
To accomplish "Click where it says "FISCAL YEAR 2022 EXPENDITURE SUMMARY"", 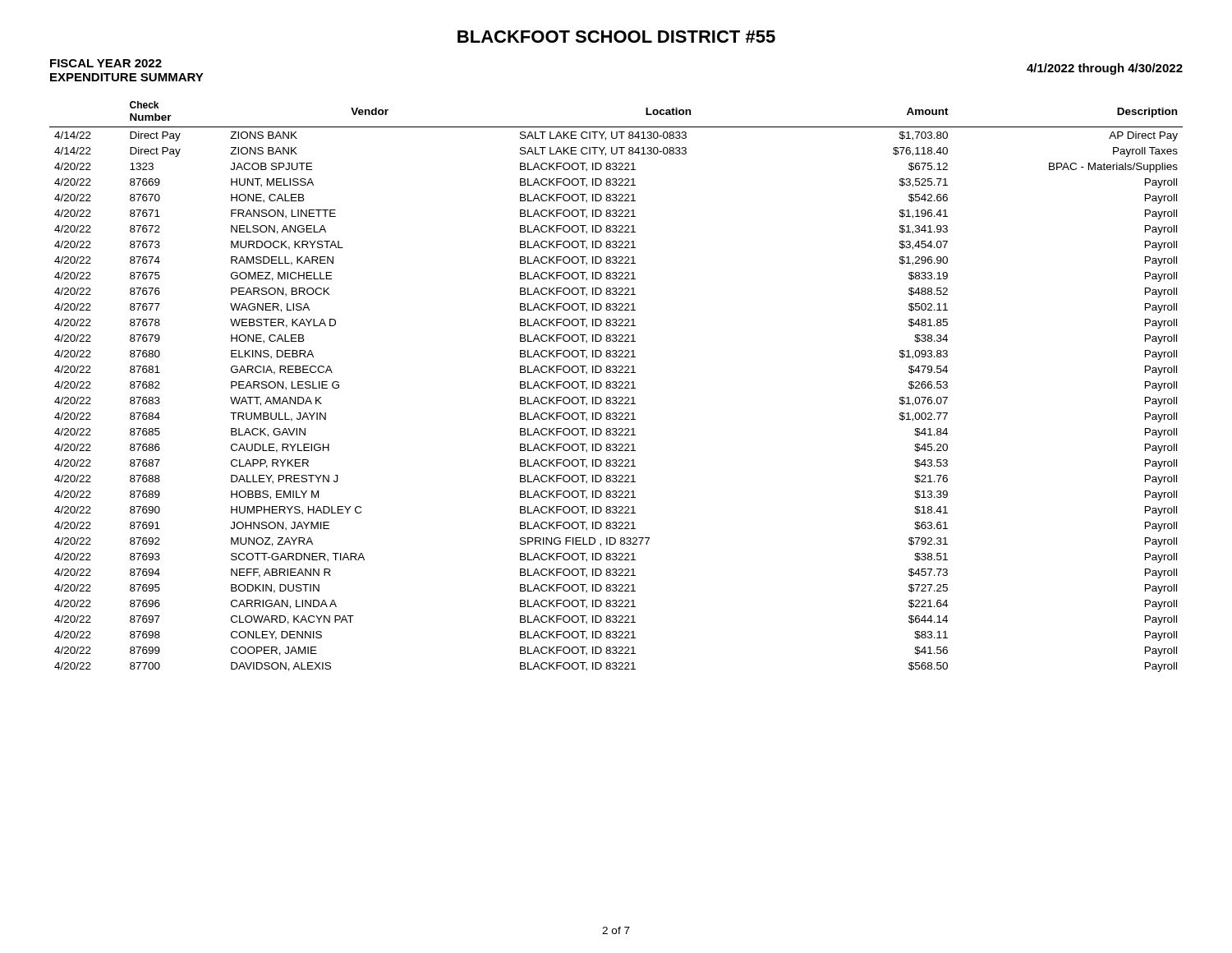I will coord(106,63).
